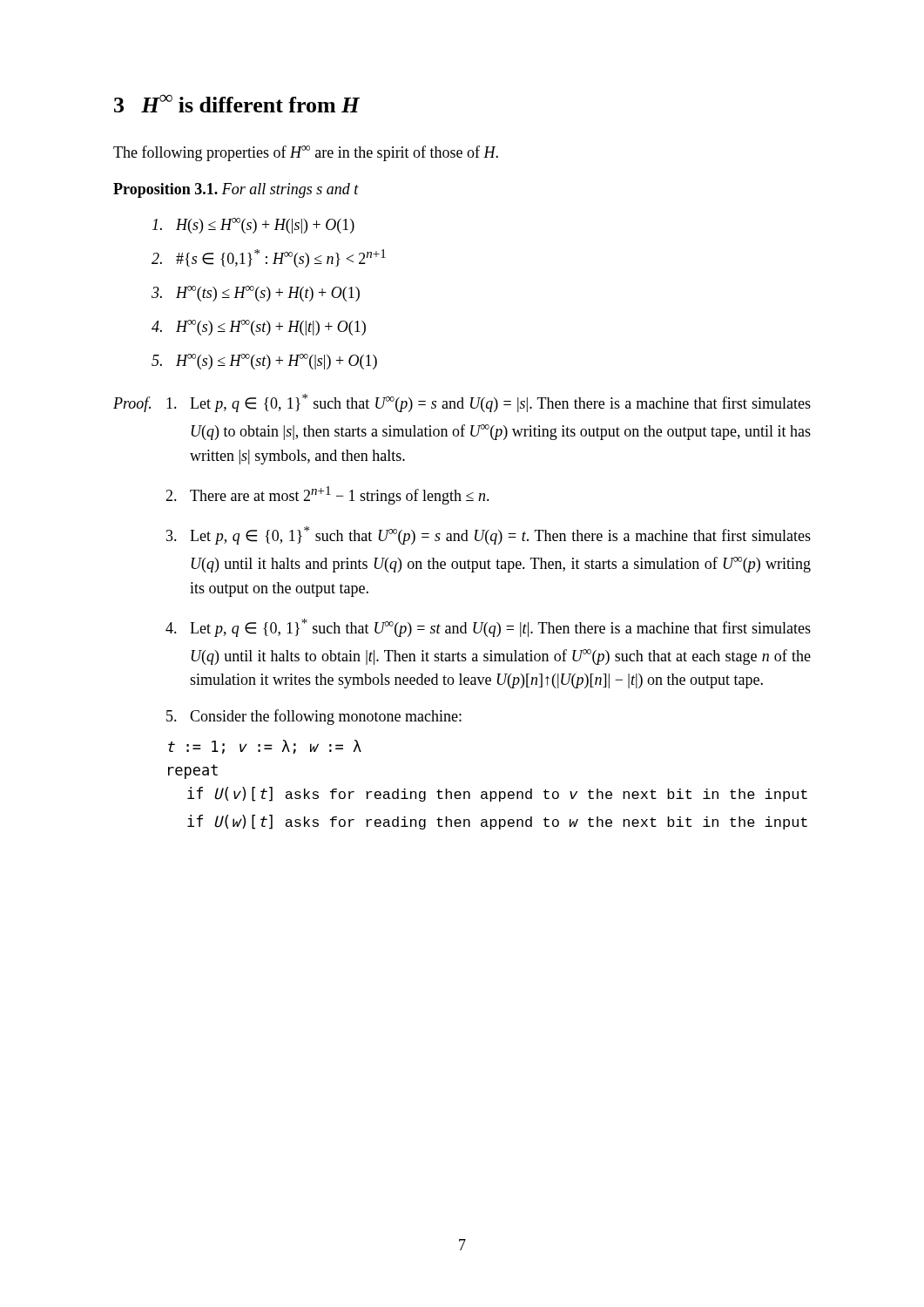Click on the list item that reads "3. H∞(ts) ≤ H∞(s)"

[256, 294]
